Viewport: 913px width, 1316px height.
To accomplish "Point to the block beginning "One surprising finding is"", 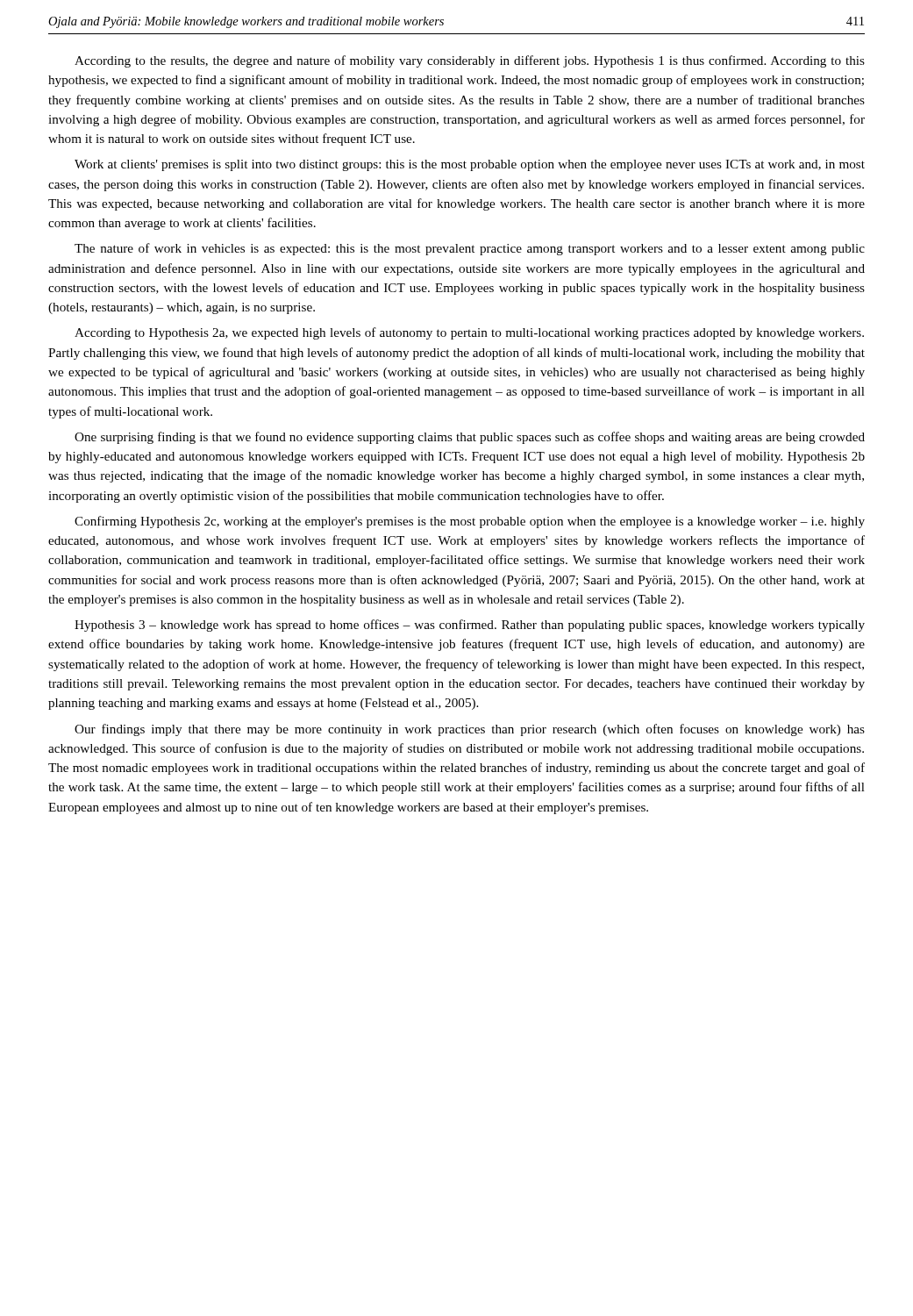I will [x=456, y=466].
